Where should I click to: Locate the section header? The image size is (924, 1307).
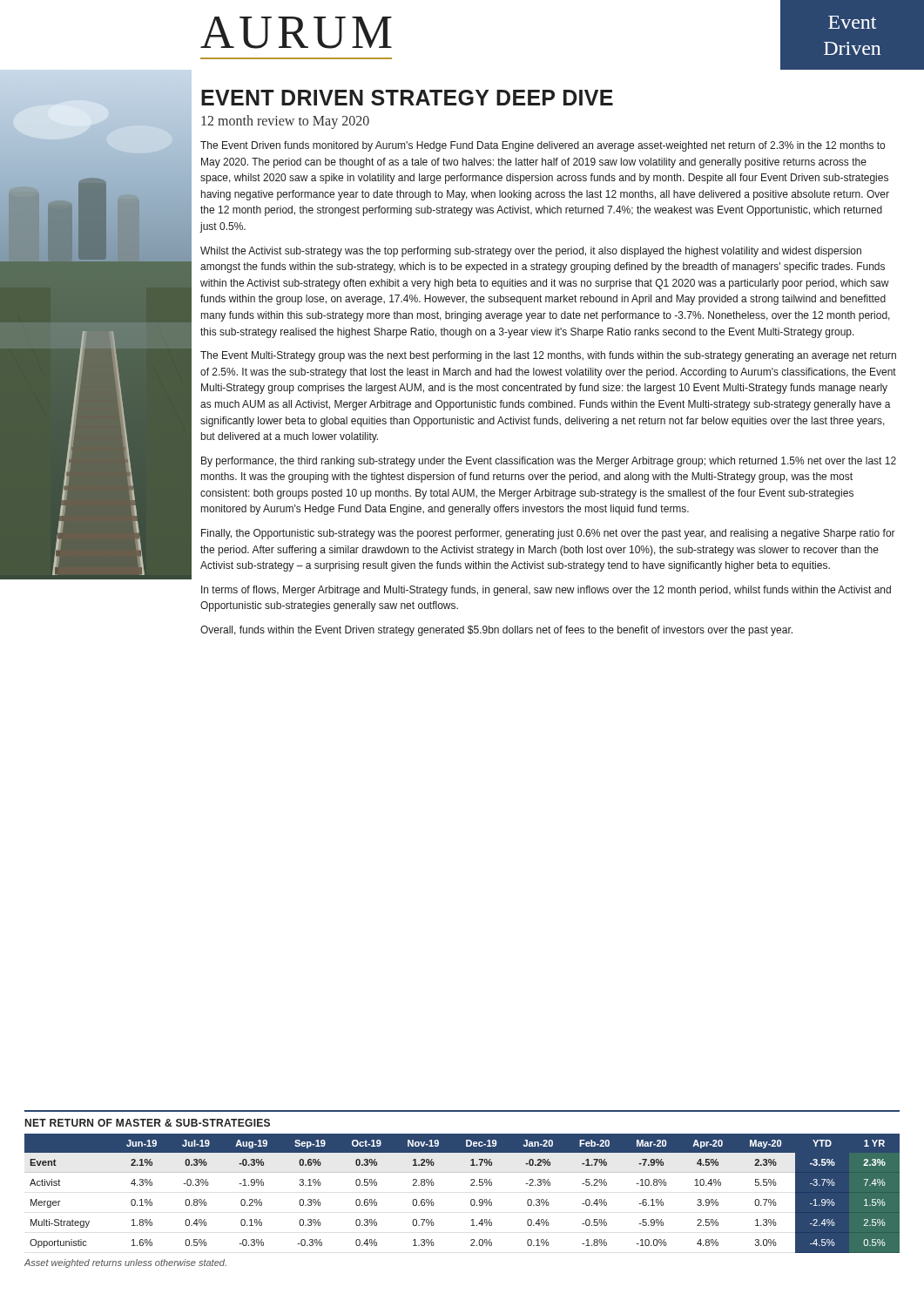coord(148,1123)
